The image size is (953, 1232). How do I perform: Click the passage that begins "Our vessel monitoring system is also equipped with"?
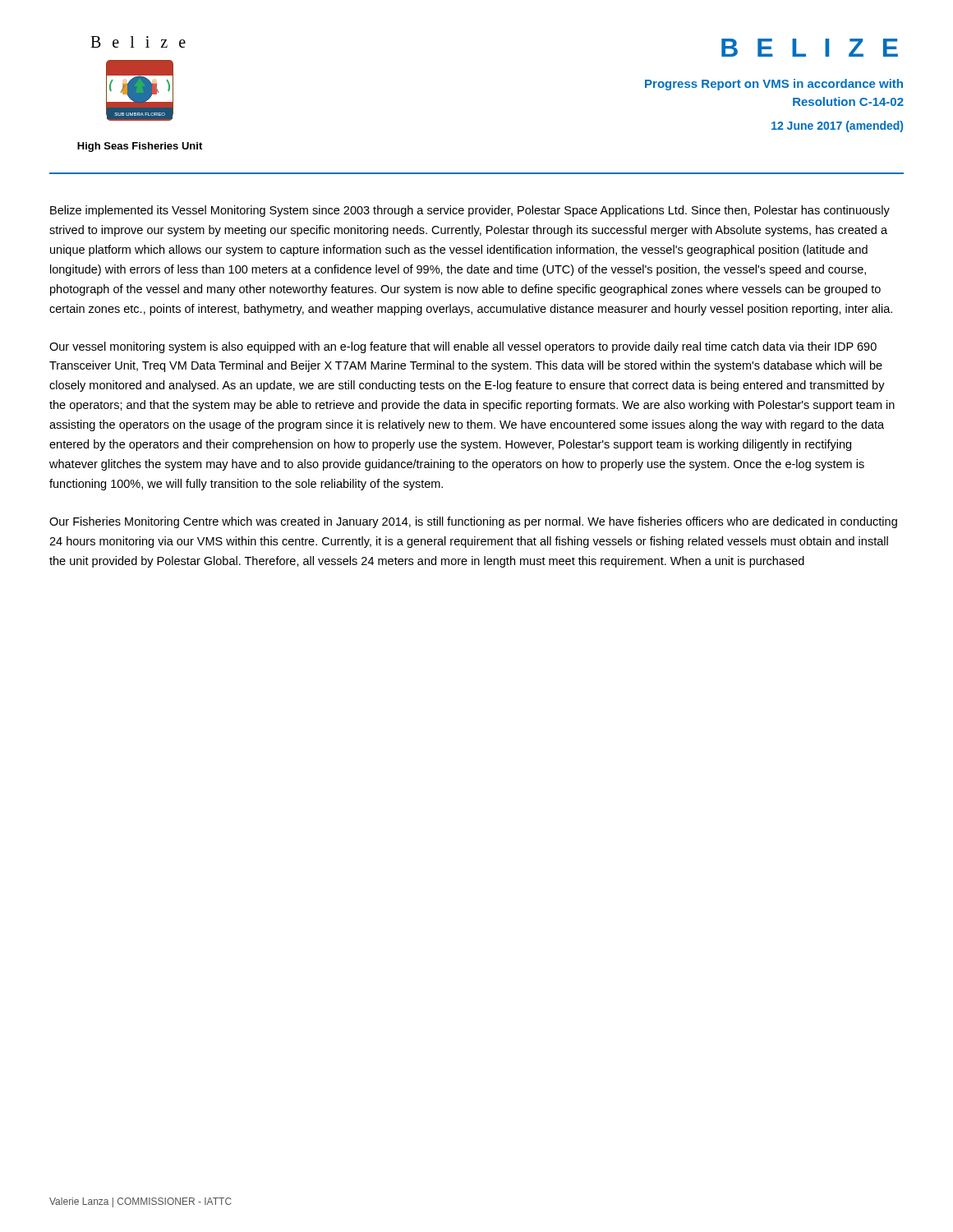coord(472,415)
